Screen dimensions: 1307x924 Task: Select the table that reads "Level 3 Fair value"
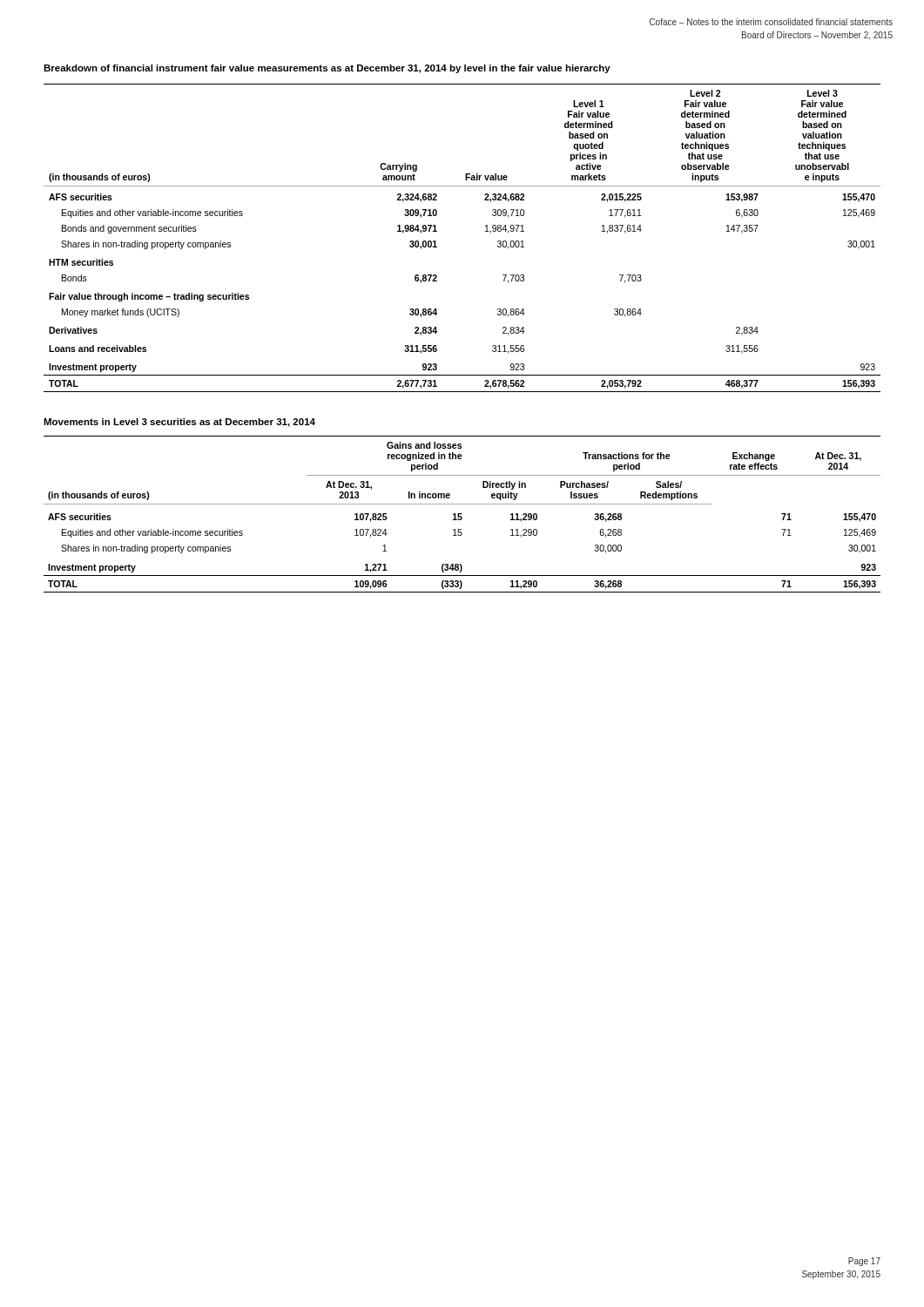(462, 238)
